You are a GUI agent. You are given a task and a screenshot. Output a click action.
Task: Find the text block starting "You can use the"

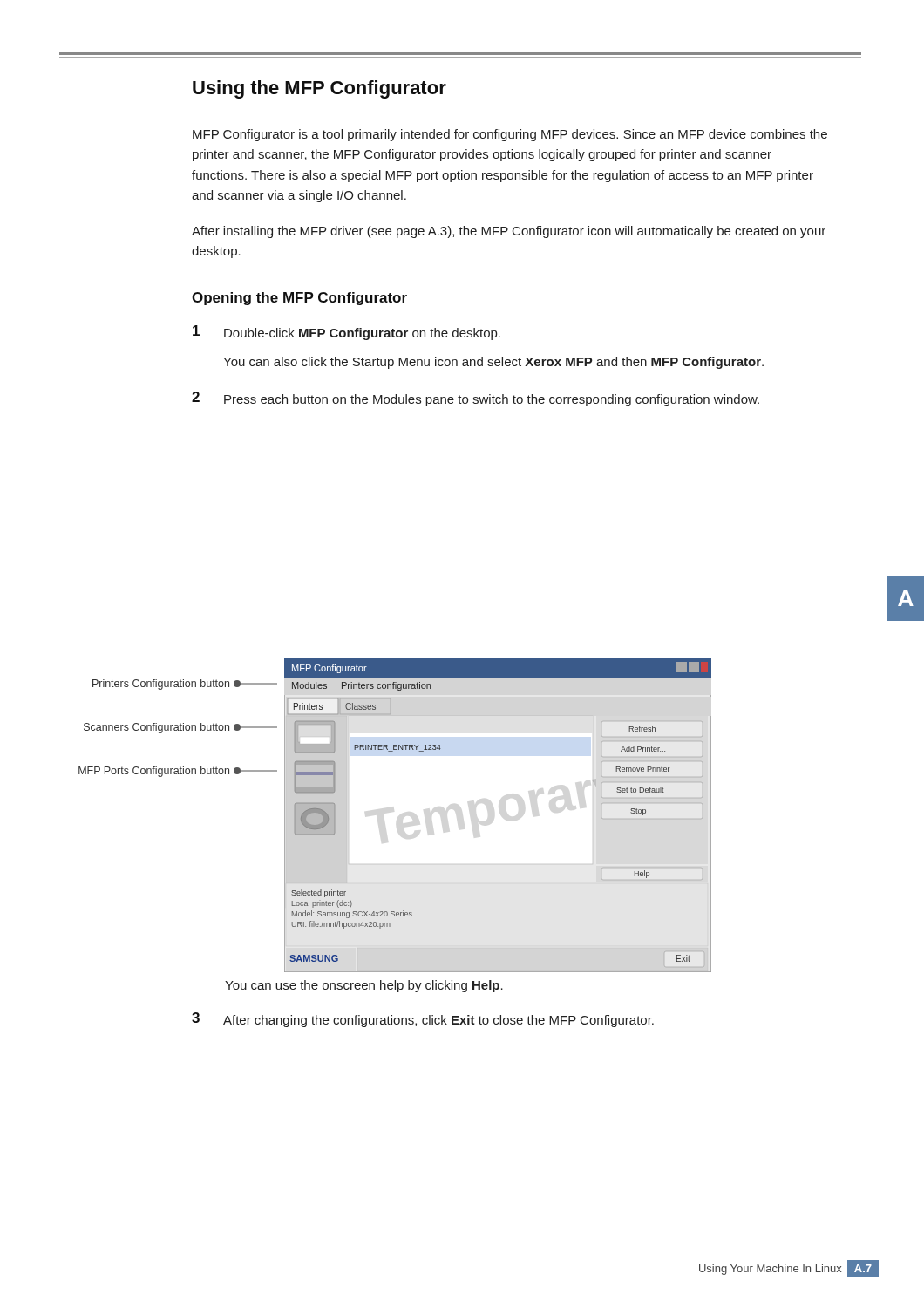[x=364, y=985]
